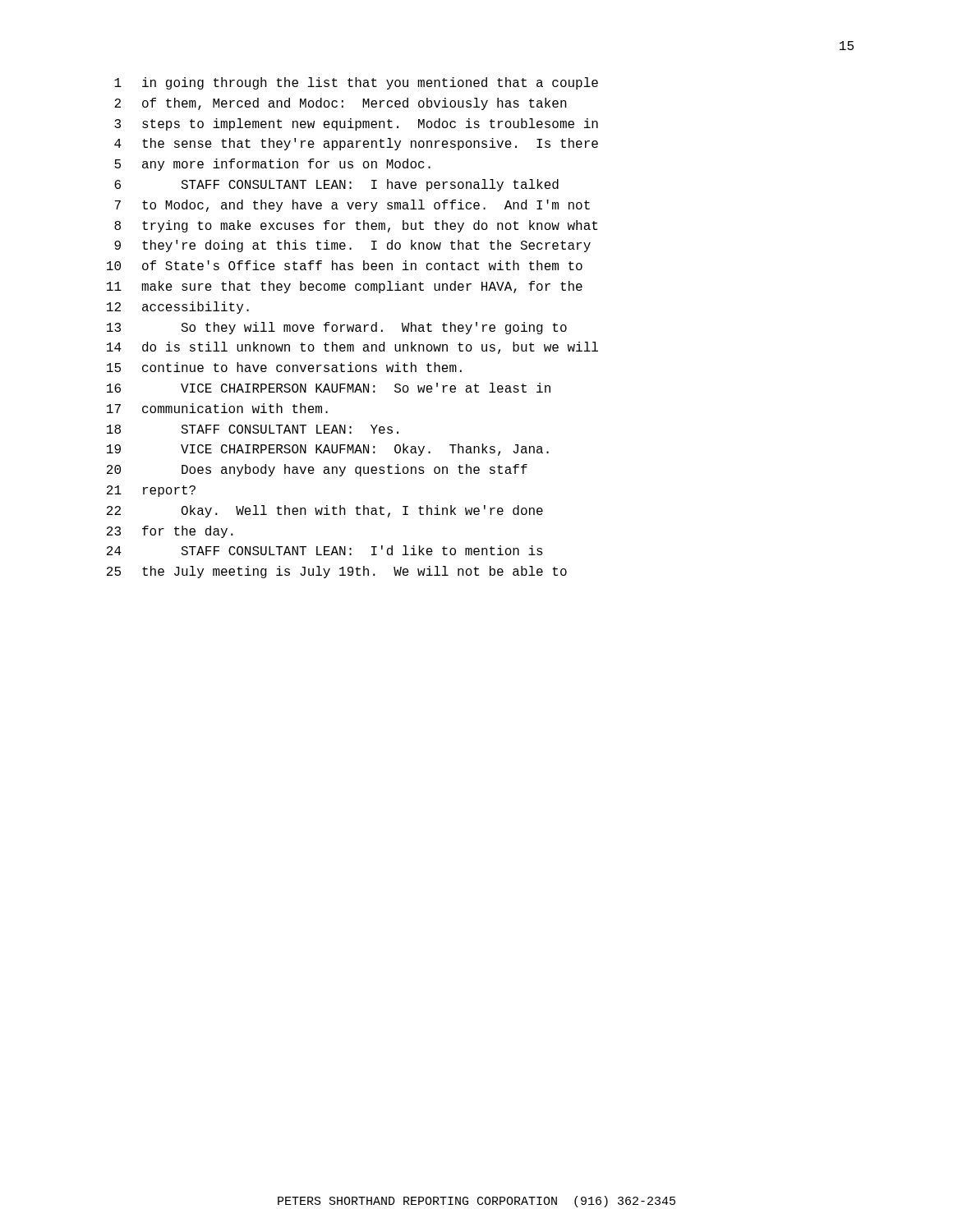Where is the passage that starts "14do is still unknown to"?
Viewport: 953px width, 1232px height.
(x=341, y=349)
